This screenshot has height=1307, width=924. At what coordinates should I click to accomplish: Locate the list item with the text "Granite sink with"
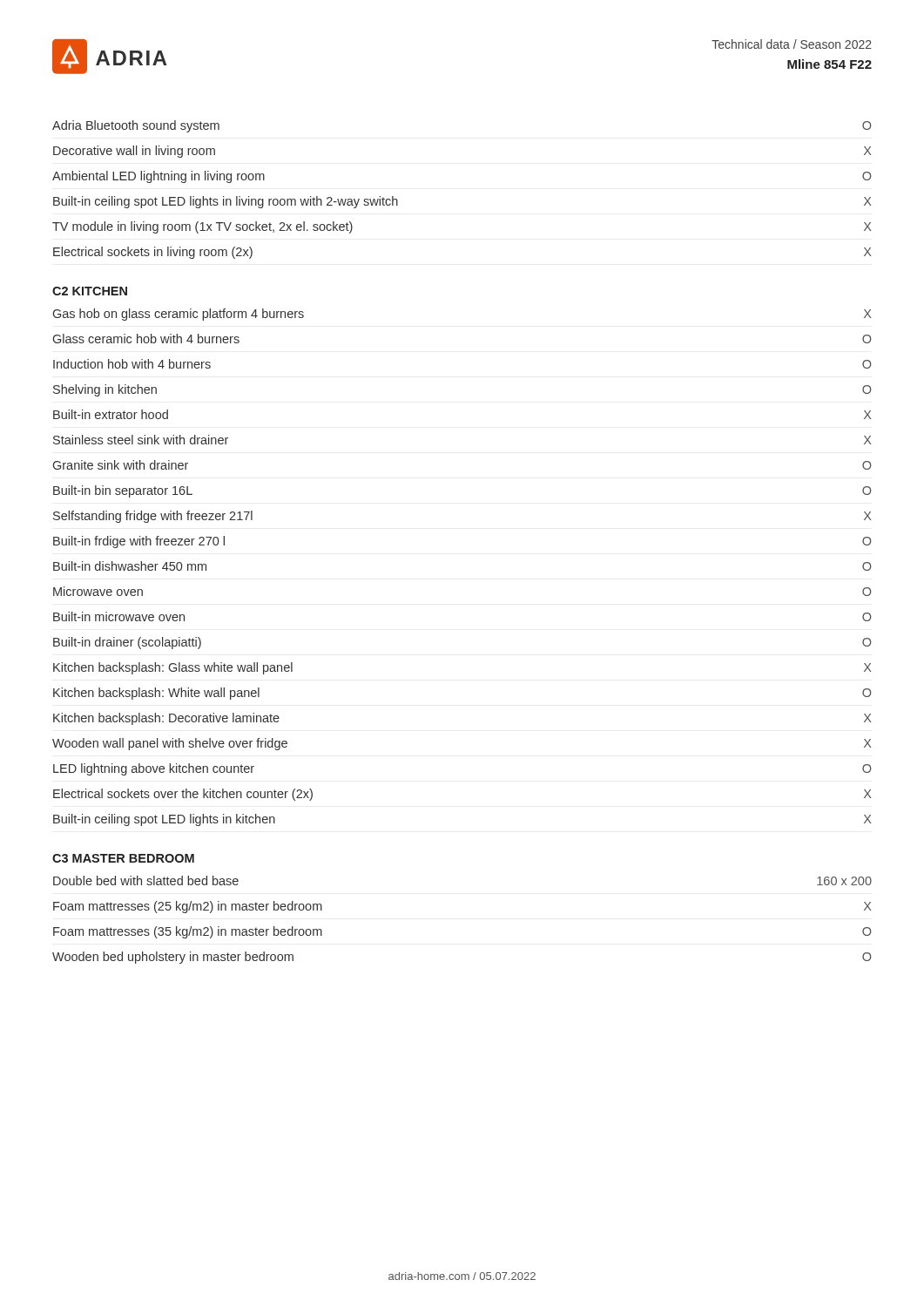(116, 465)
